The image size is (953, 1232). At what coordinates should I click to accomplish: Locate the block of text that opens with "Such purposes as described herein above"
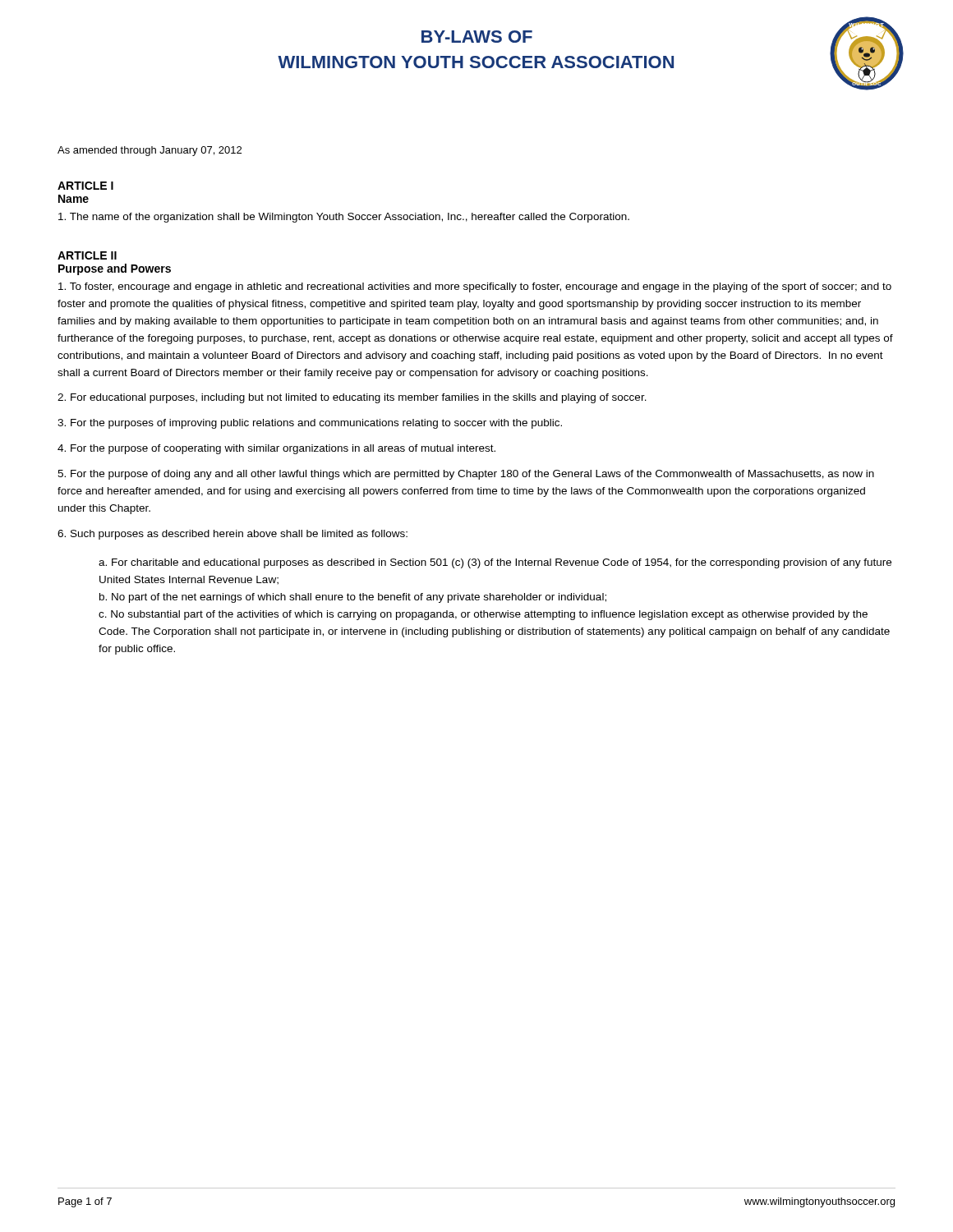pos(233,533)
